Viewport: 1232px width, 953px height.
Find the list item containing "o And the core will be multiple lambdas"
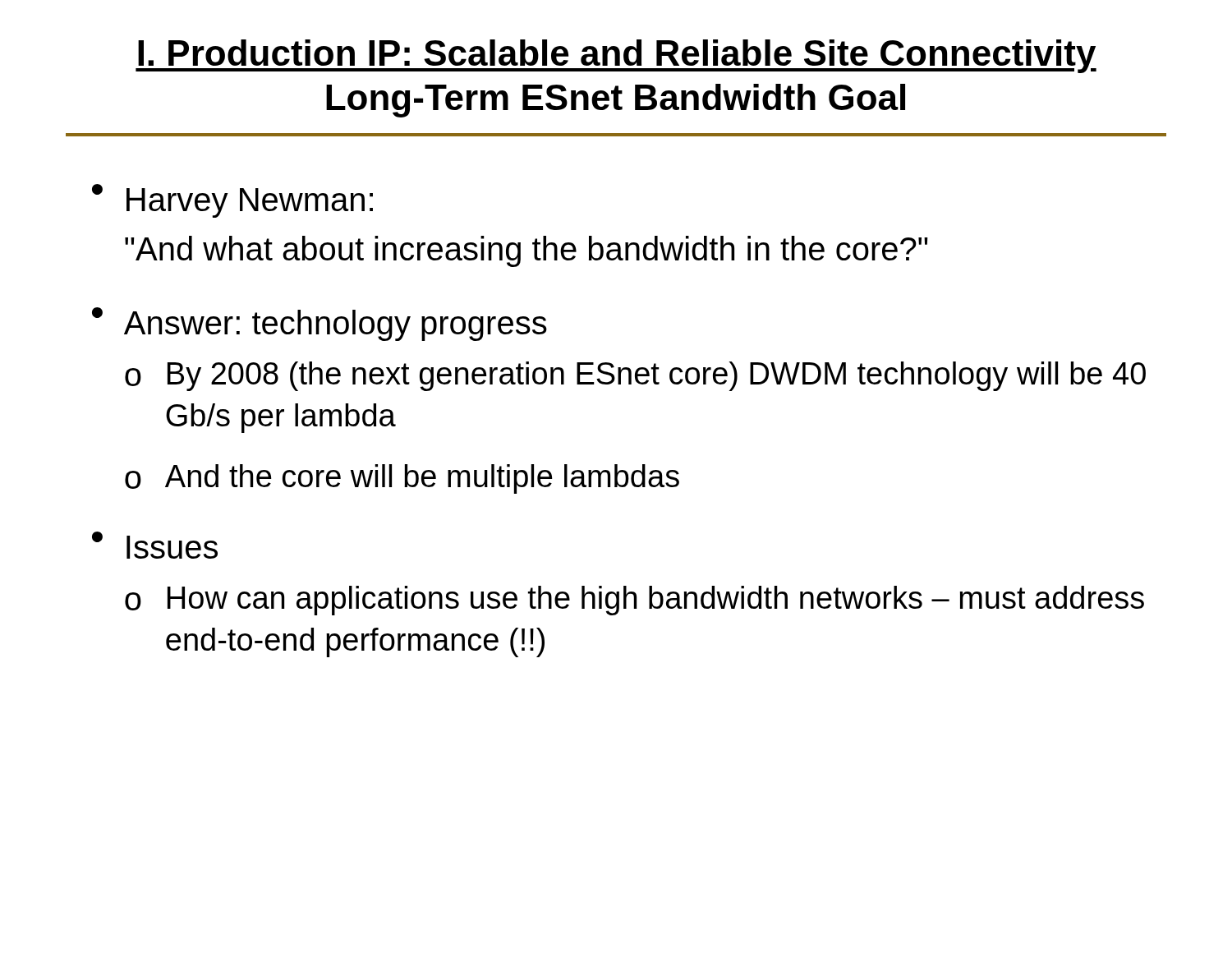(402, 477)
